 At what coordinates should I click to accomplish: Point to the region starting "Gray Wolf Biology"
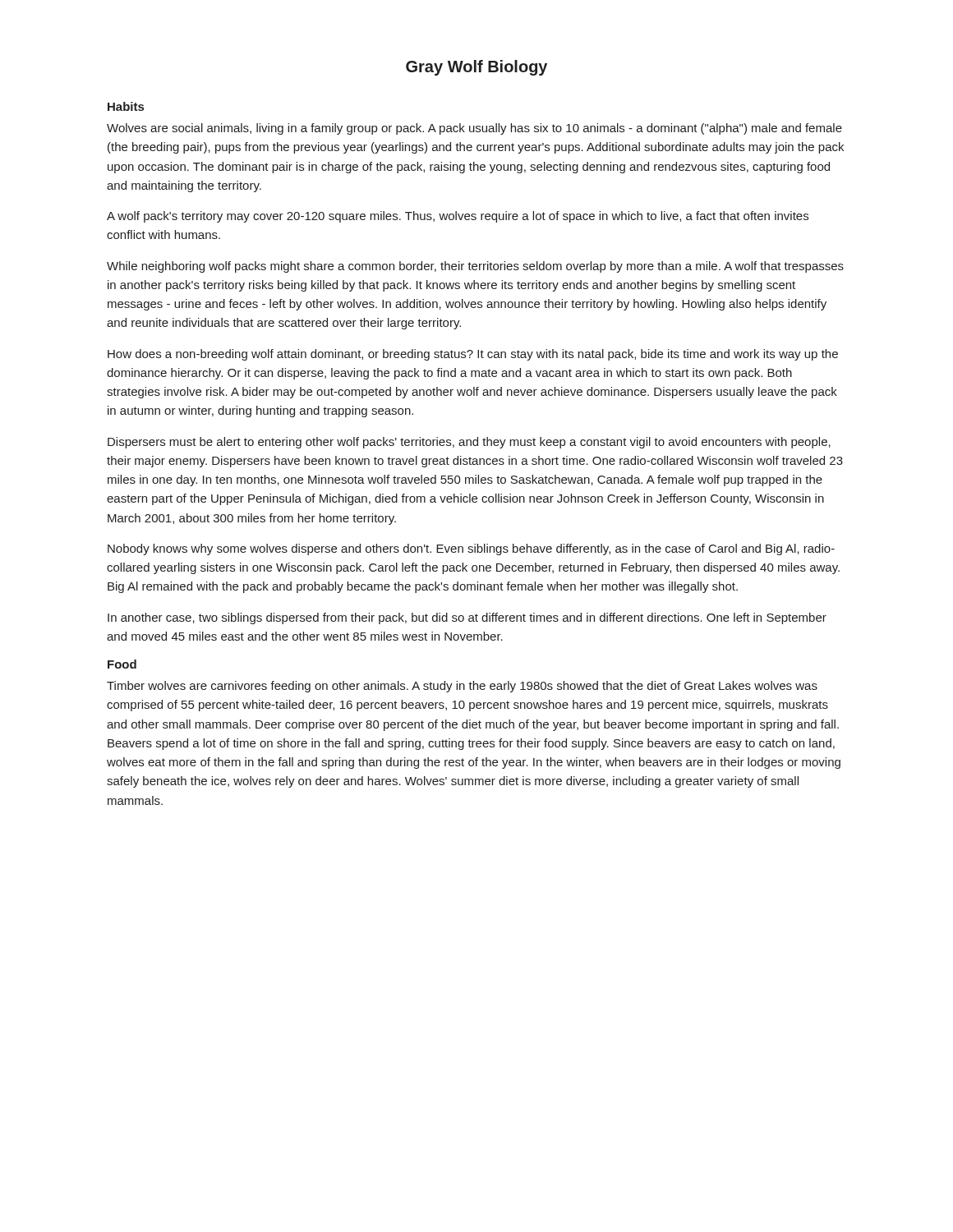[x=476, y=67]
